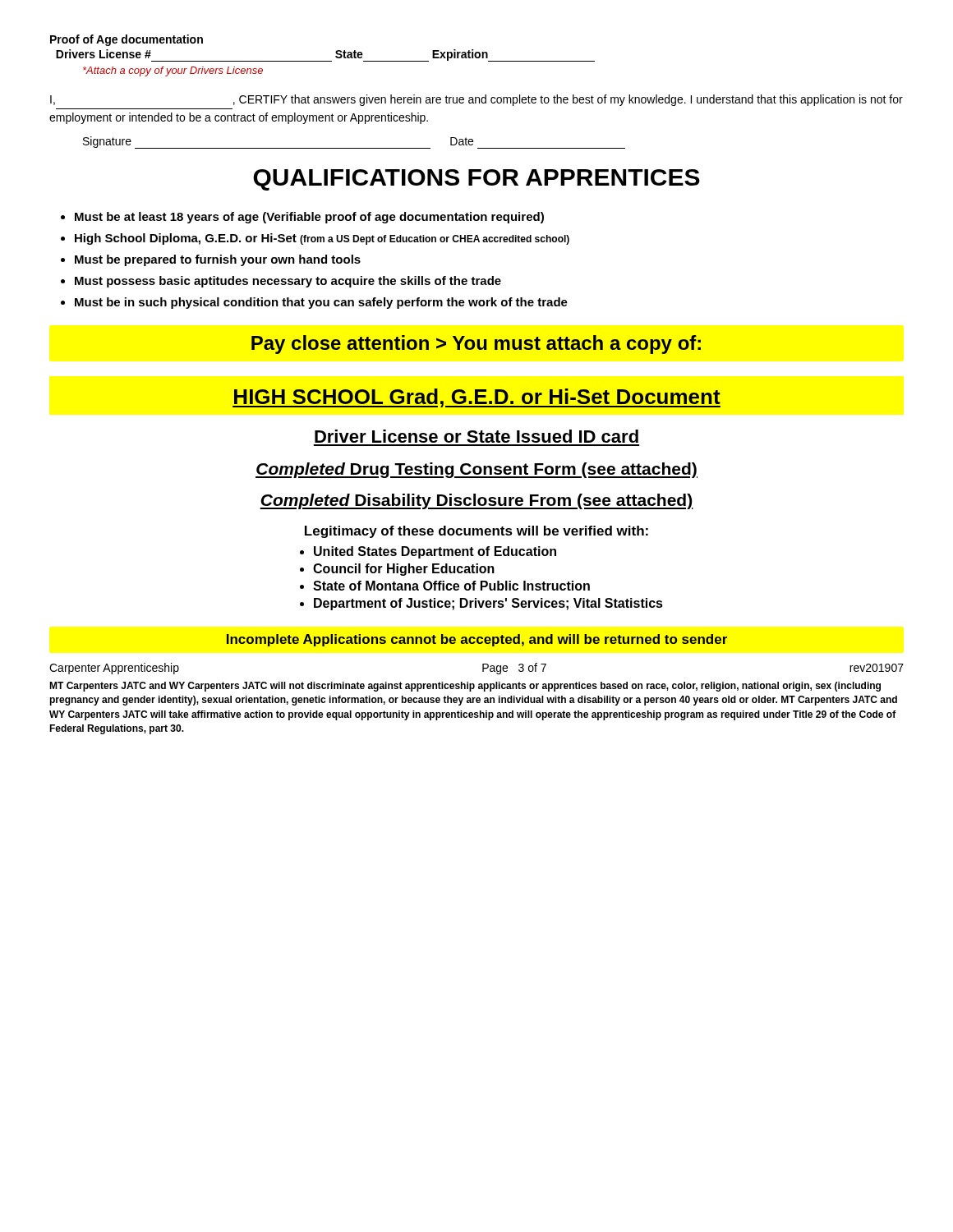Find the region starting "Signature Date"
The width and height of the screenshot is (953, 1232).
(x=354, y=142)
